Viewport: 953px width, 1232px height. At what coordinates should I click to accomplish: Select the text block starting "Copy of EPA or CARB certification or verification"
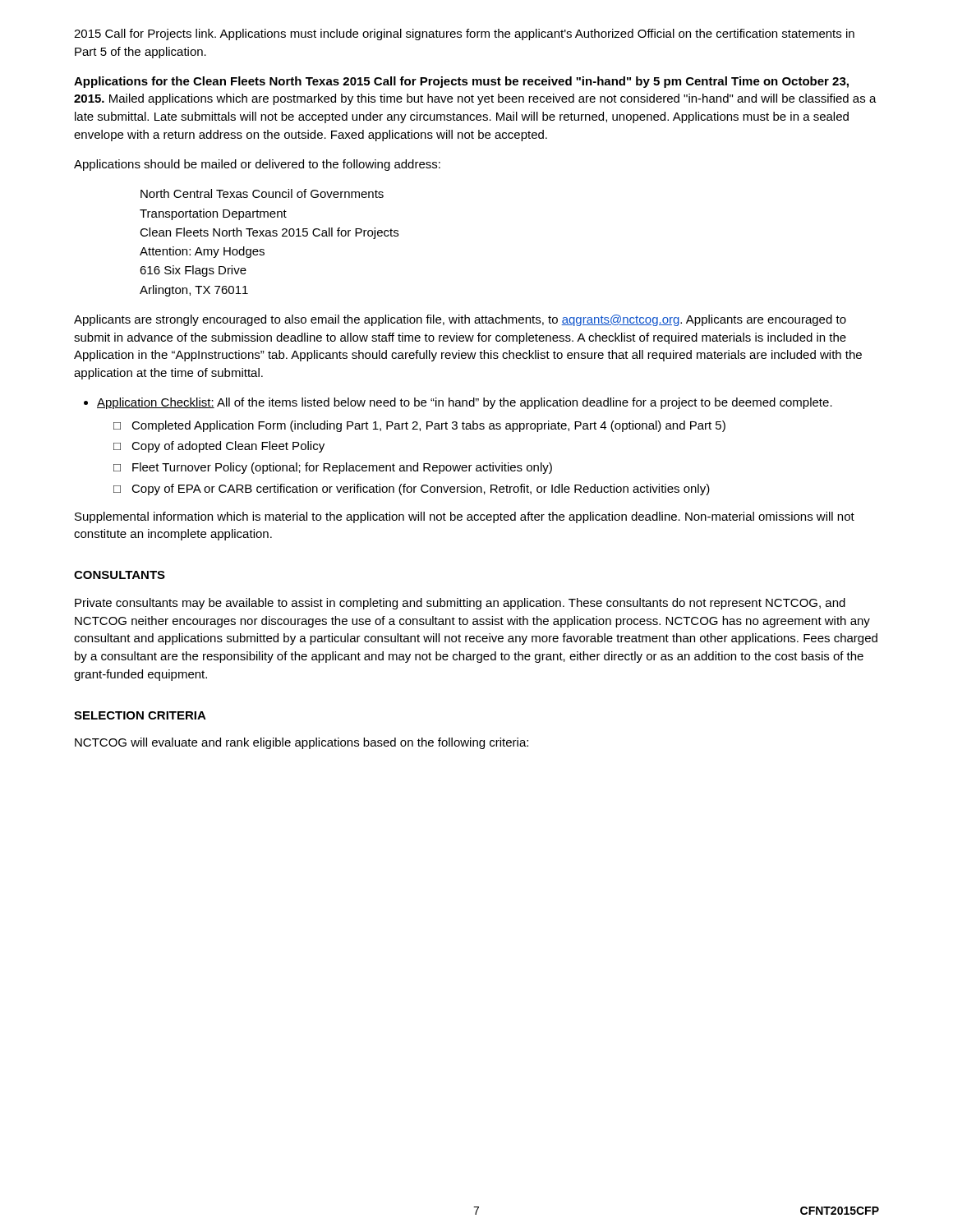[x=421, y=488]
